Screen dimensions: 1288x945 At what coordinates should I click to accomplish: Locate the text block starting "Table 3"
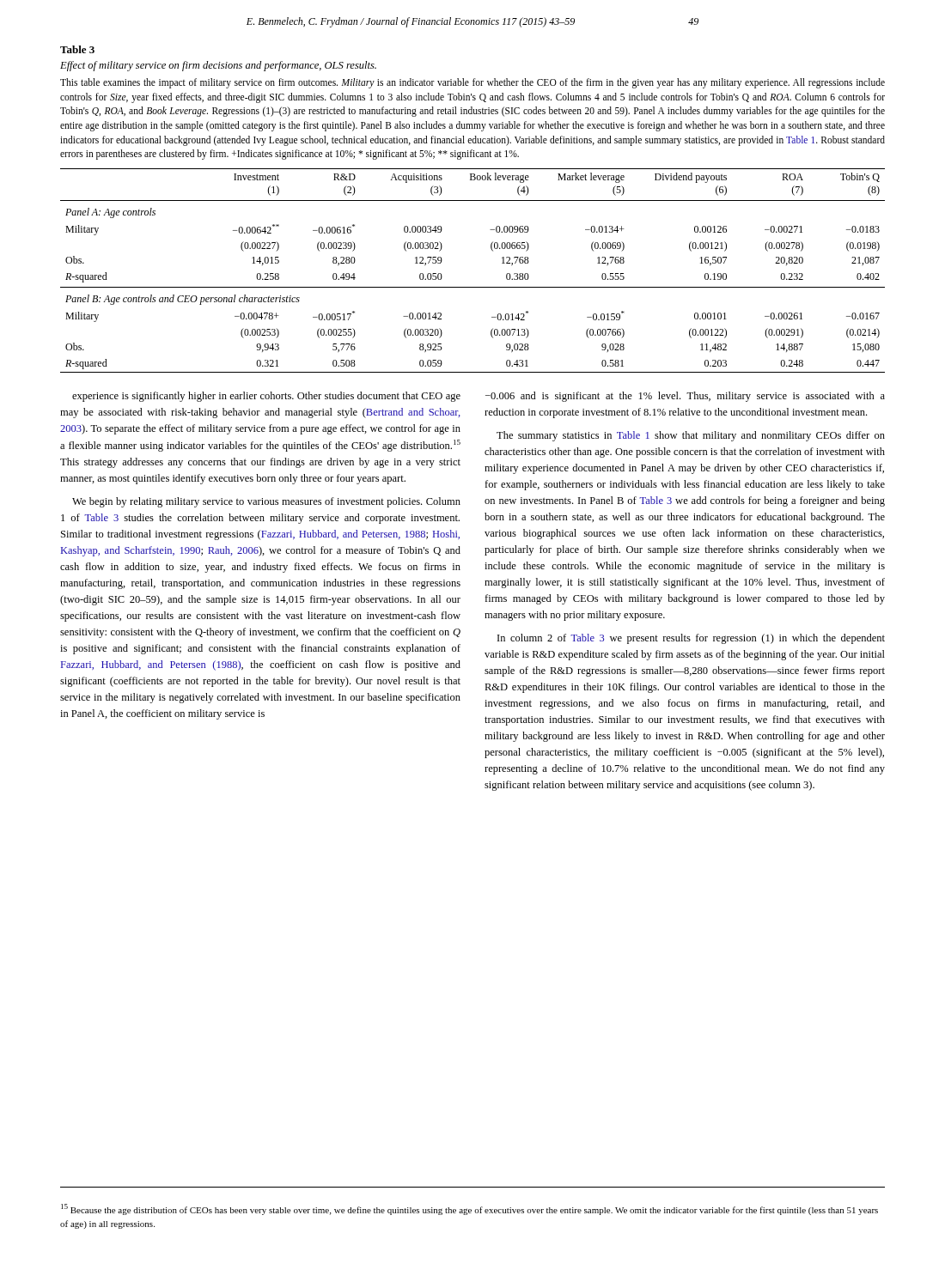click(77, 49)
